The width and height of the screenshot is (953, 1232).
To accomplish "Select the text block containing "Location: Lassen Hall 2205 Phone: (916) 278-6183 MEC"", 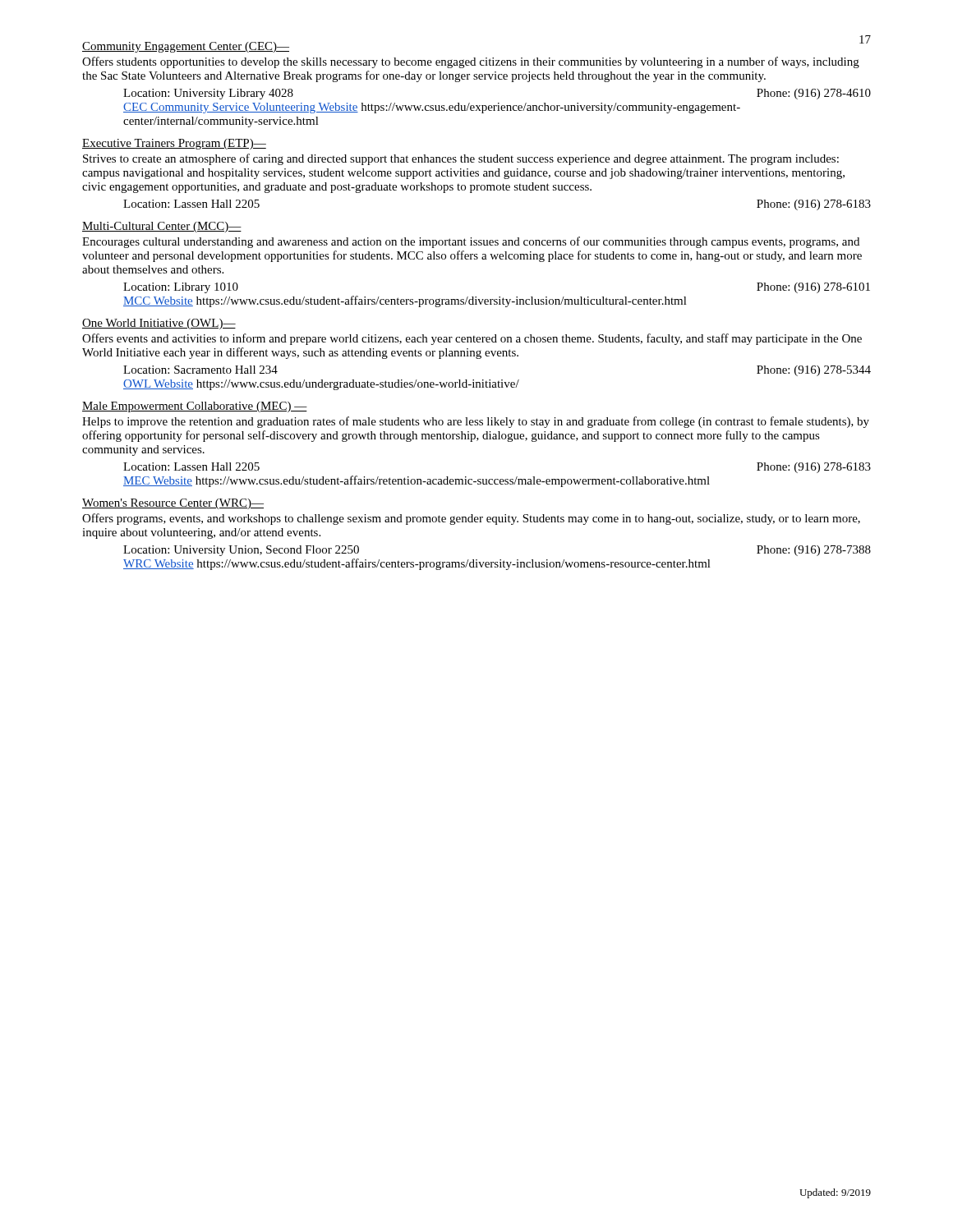I will (x=497, y=474).
